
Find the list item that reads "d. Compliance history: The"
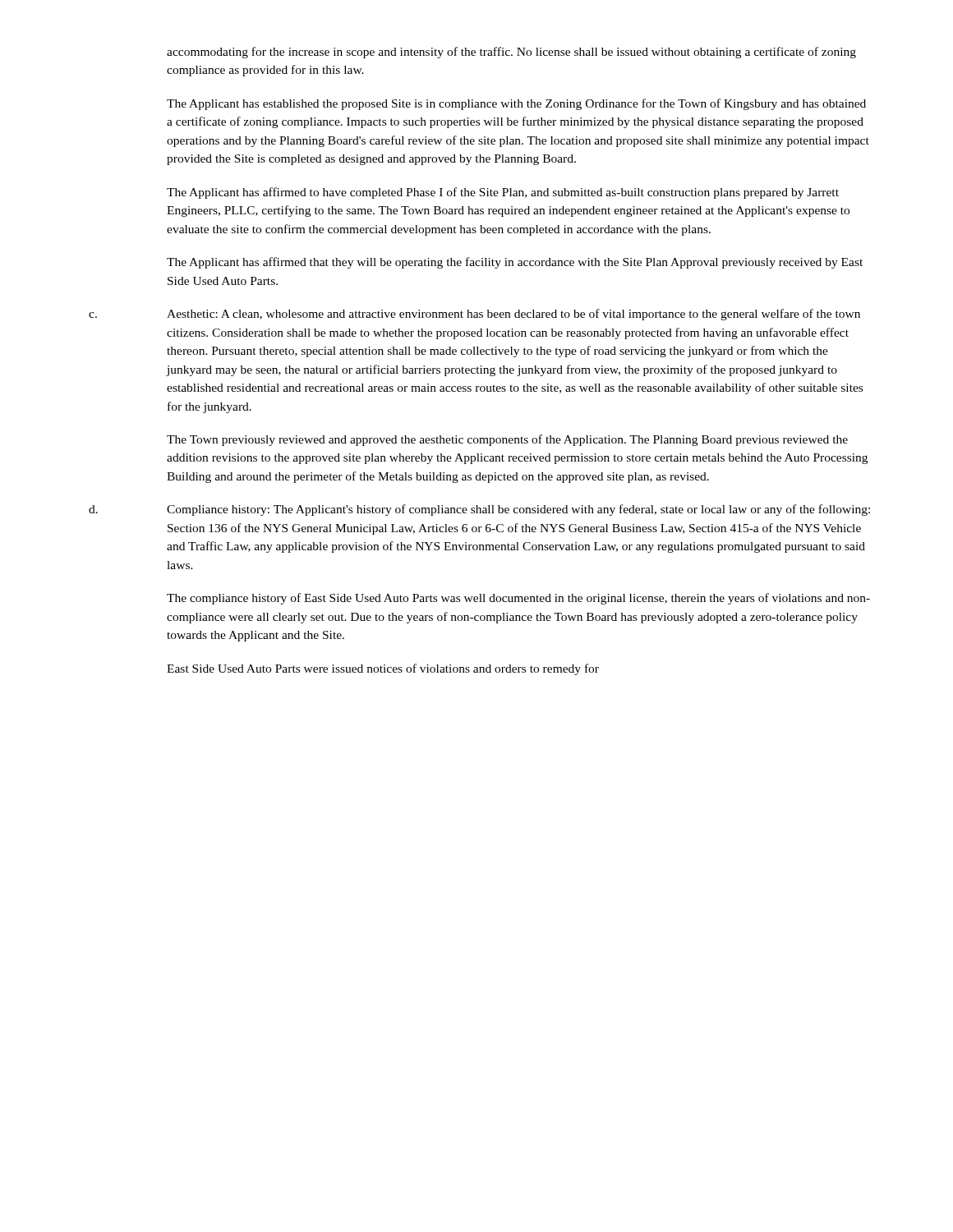pos(482,537)
